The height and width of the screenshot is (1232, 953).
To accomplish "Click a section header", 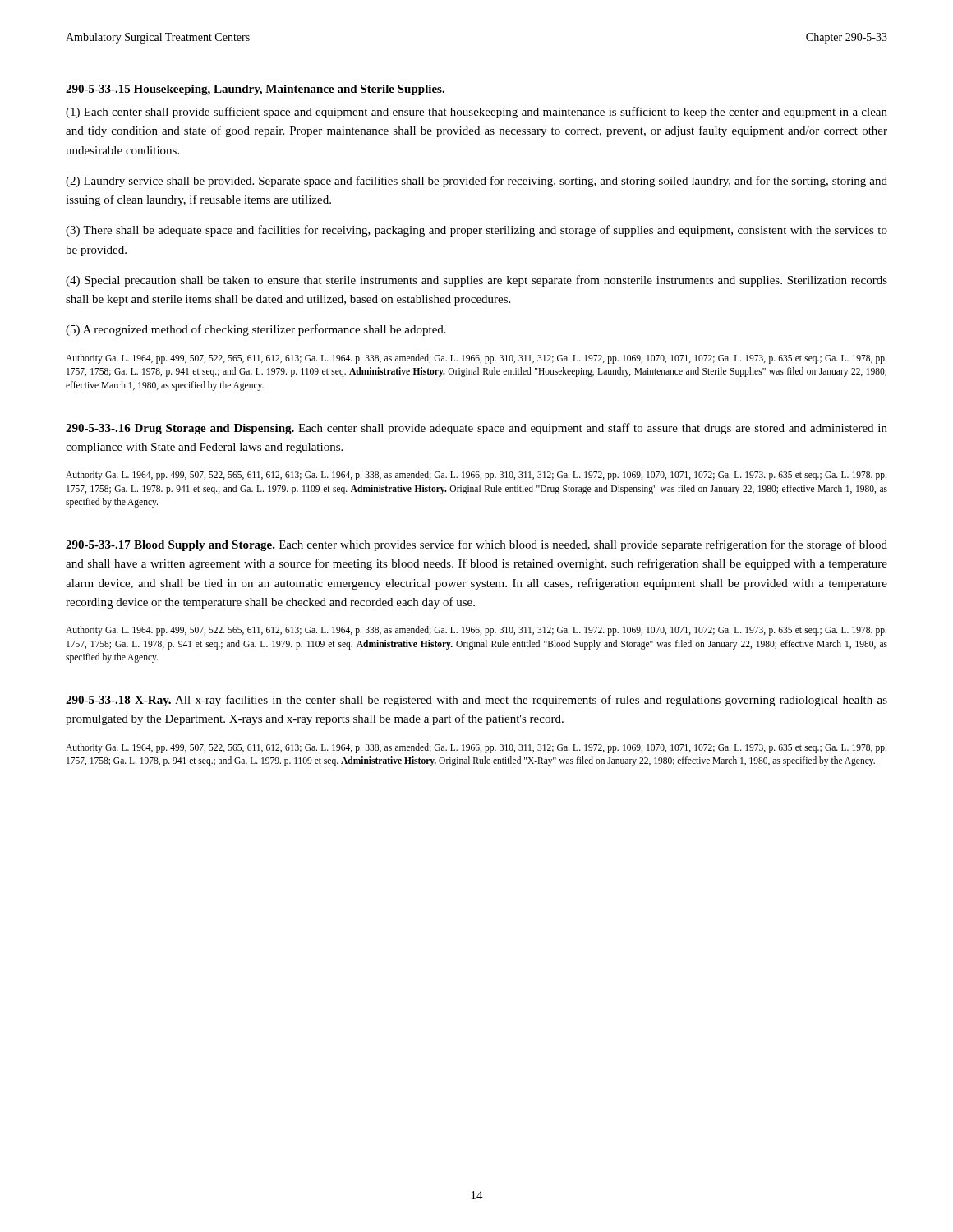I will [x=255, y=89].
